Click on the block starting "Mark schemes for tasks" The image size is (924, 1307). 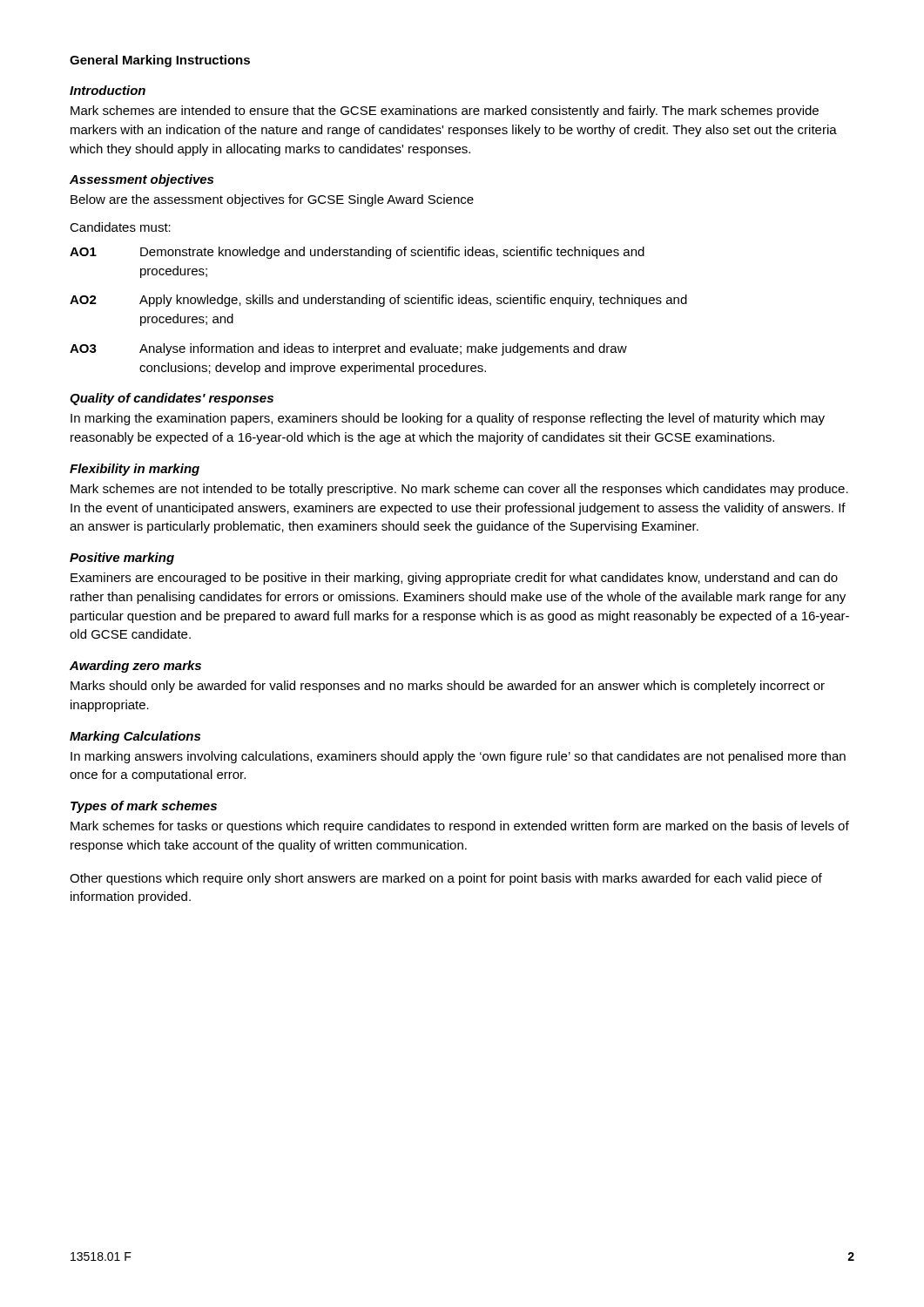click(459, 835)
